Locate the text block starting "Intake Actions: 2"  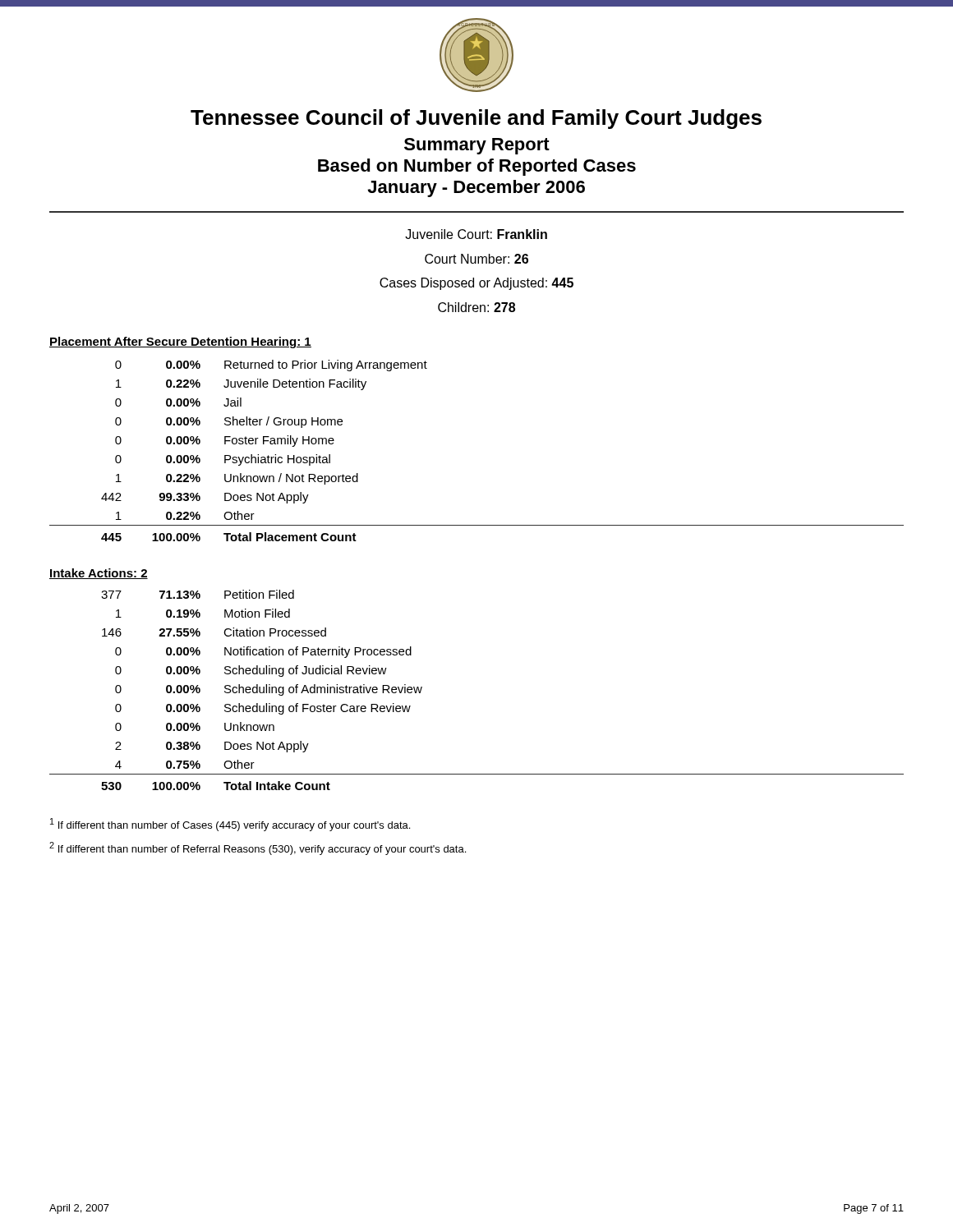(x=98, y=573)
